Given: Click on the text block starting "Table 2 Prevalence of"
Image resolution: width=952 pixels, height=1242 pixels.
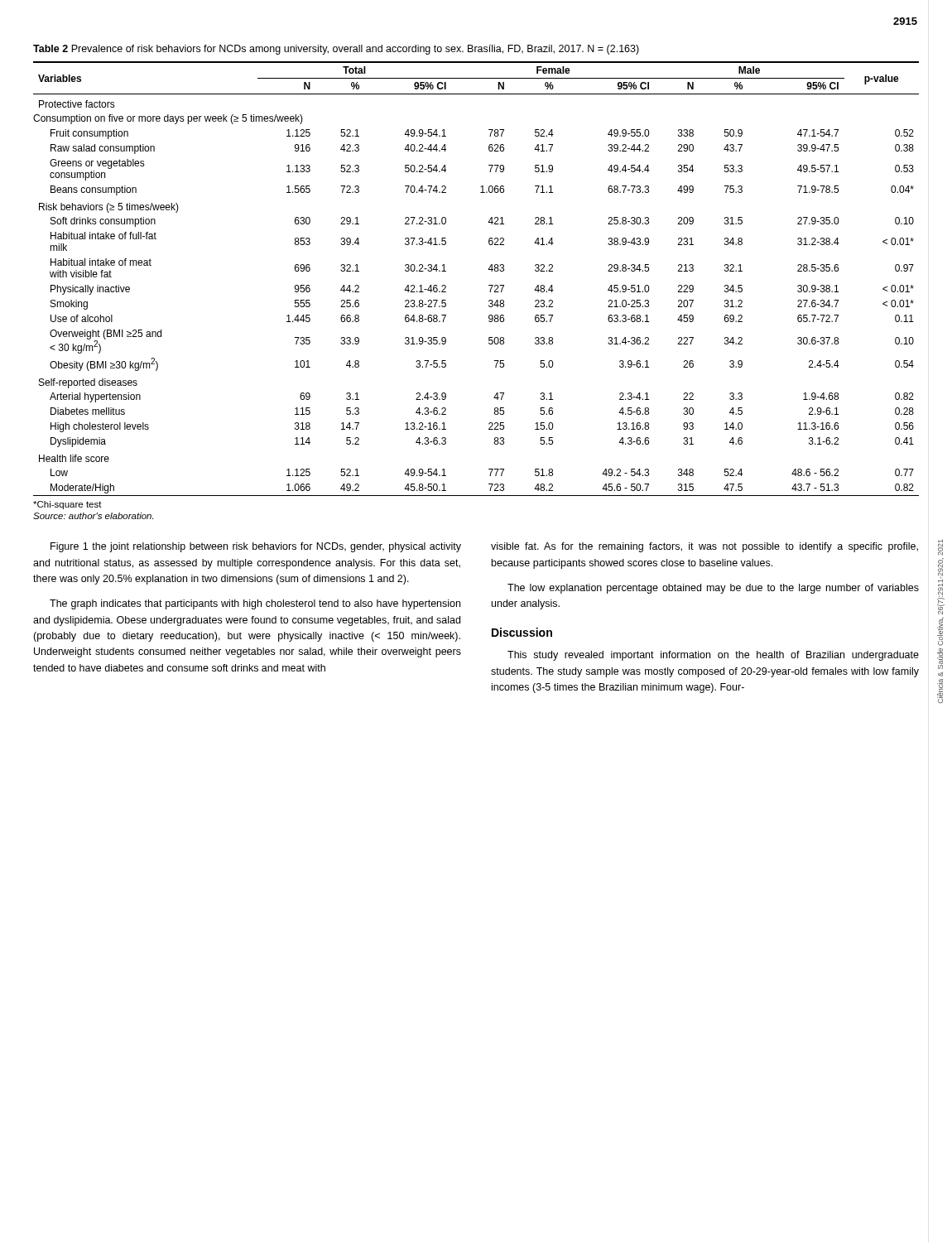Looking at the screenshot, I should [x=336, y=49].
